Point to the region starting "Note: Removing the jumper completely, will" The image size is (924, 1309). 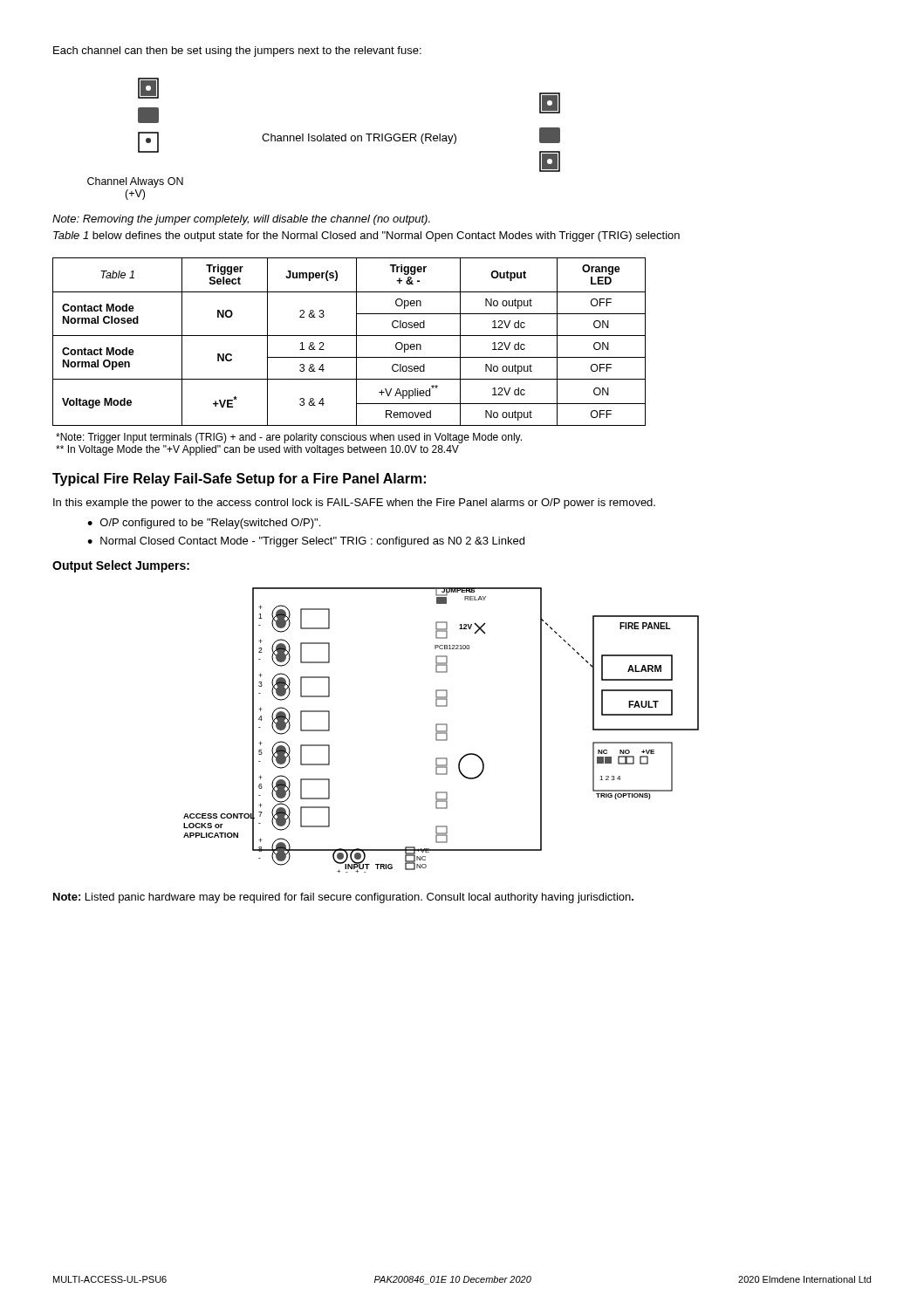(x=242, y=219)
